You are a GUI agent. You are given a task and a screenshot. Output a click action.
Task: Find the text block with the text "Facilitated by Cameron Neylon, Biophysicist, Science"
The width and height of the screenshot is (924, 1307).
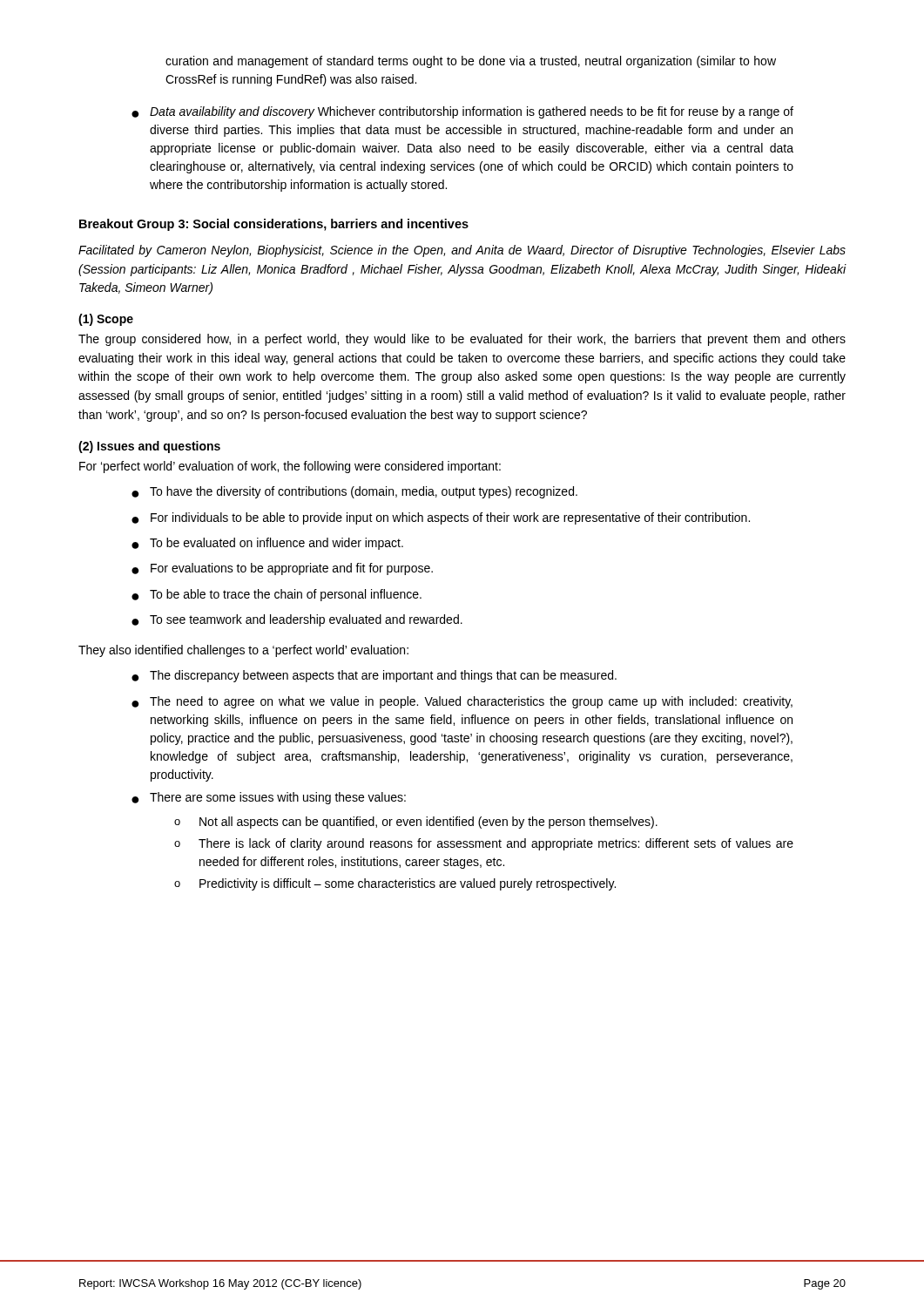462,269
